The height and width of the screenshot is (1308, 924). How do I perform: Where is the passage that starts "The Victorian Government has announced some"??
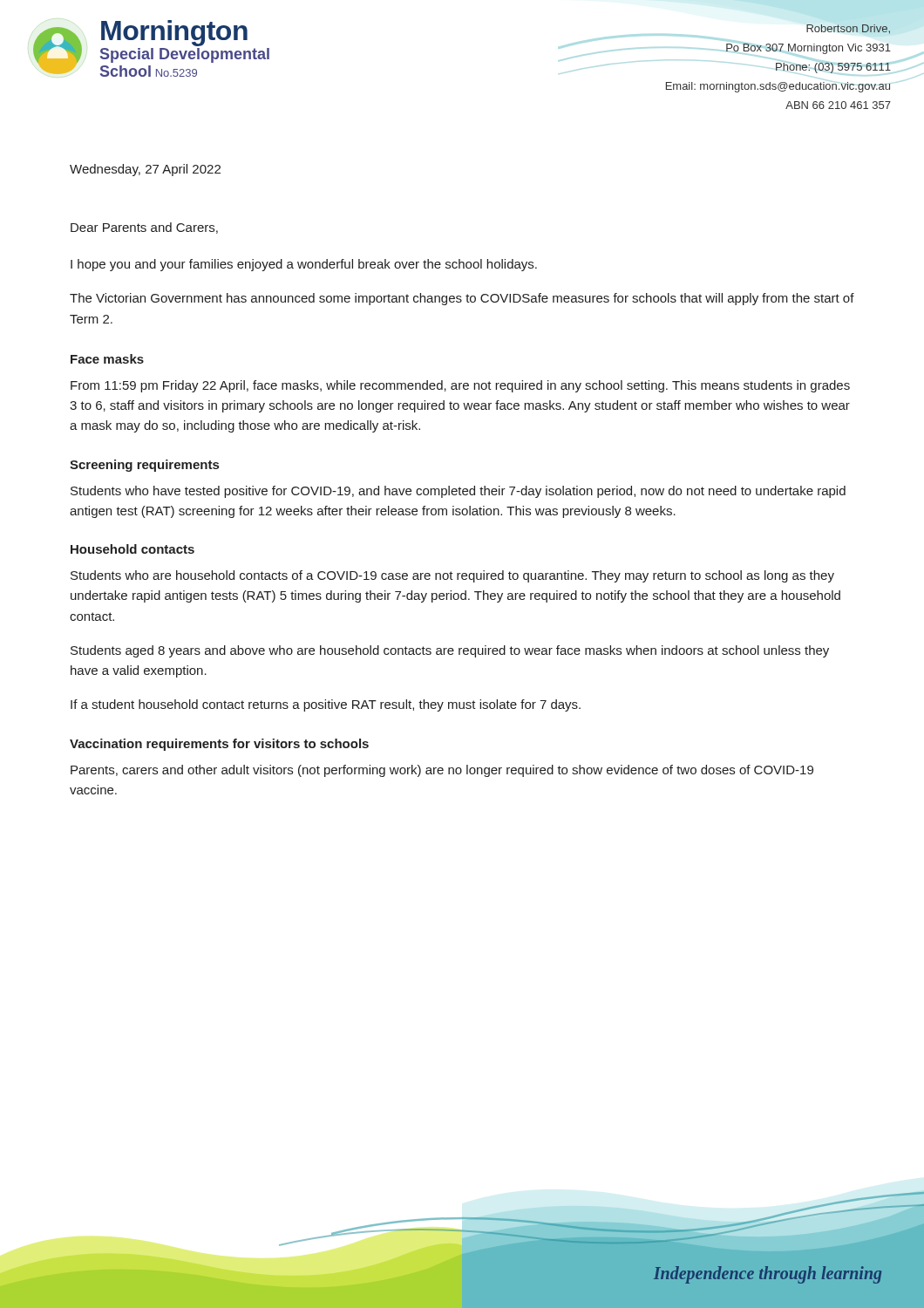coord(462,308)
